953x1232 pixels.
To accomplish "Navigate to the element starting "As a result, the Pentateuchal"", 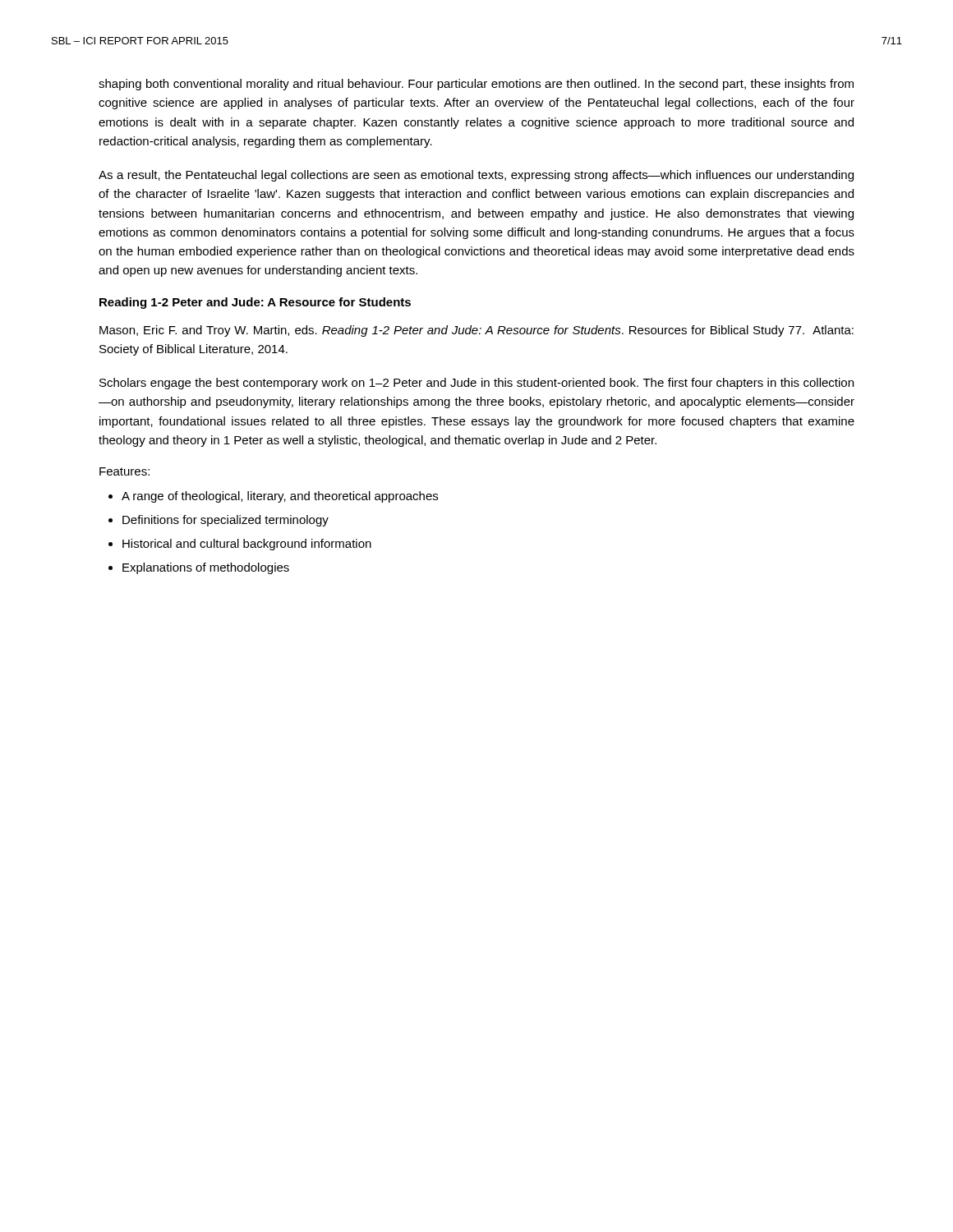I will tap(476, 222).
